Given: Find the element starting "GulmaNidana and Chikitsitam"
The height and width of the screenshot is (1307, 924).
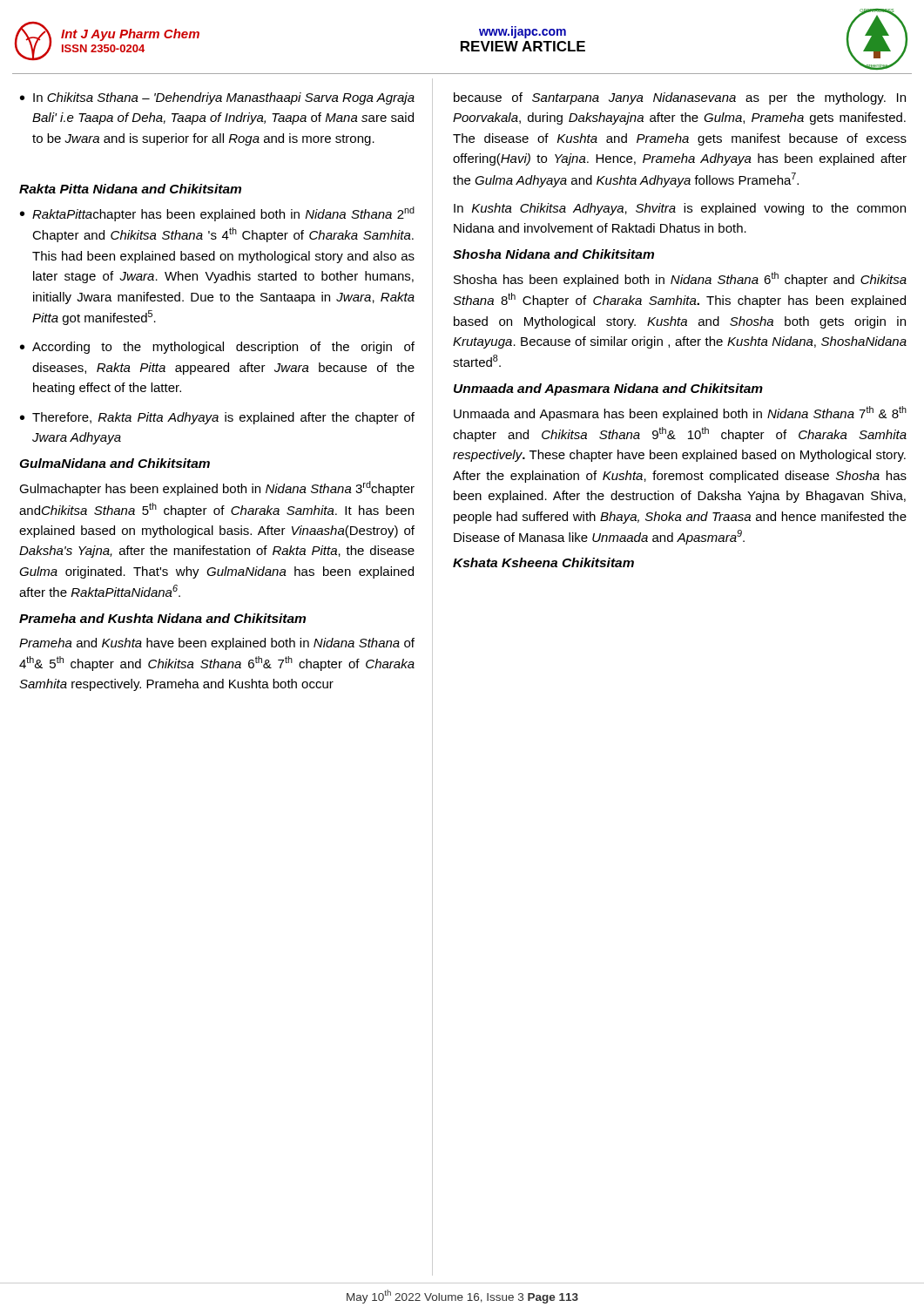Looking at the screenshot, I should pos(115,463).
